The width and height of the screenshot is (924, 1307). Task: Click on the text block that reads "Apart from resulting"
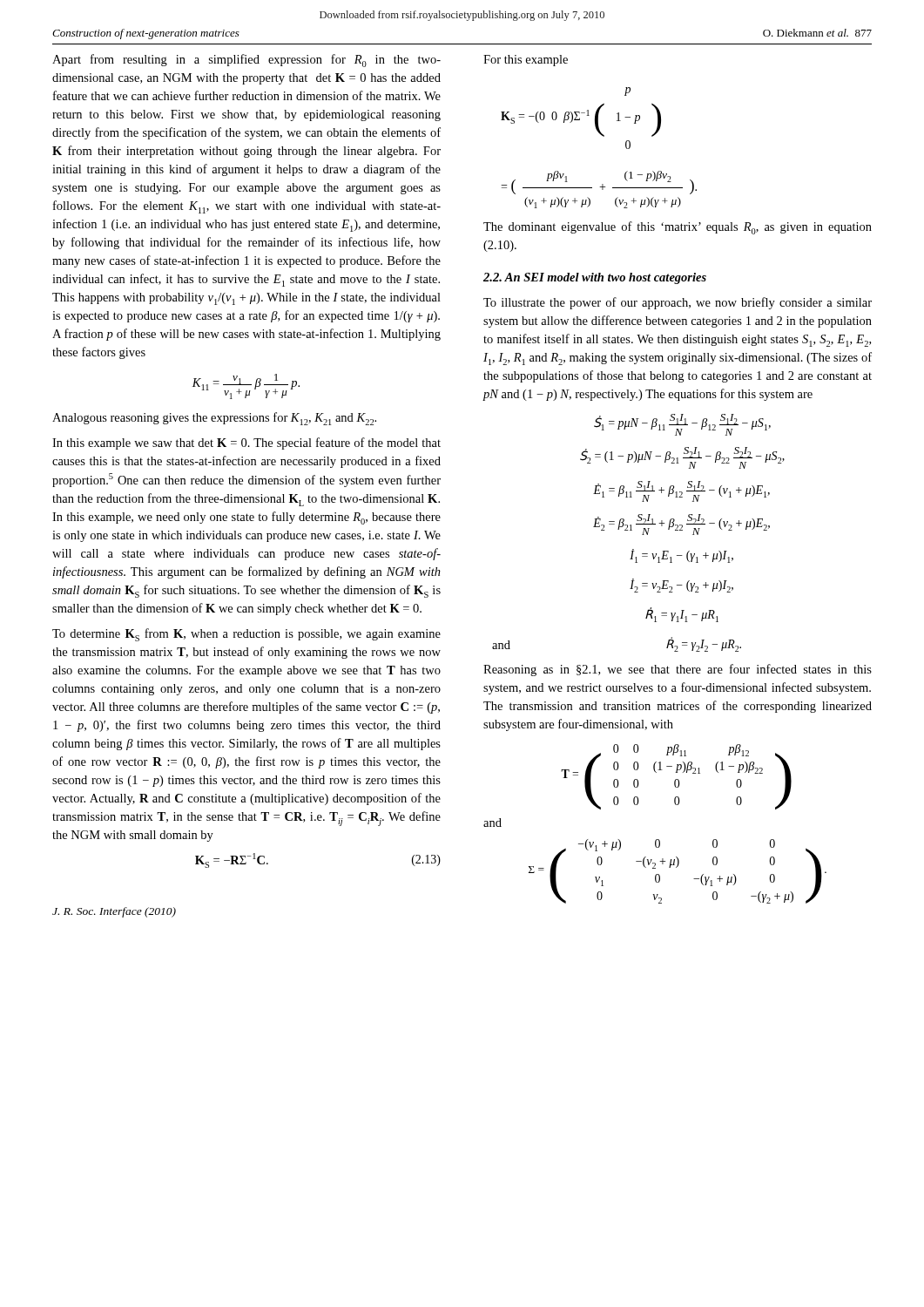click(246, 206)
